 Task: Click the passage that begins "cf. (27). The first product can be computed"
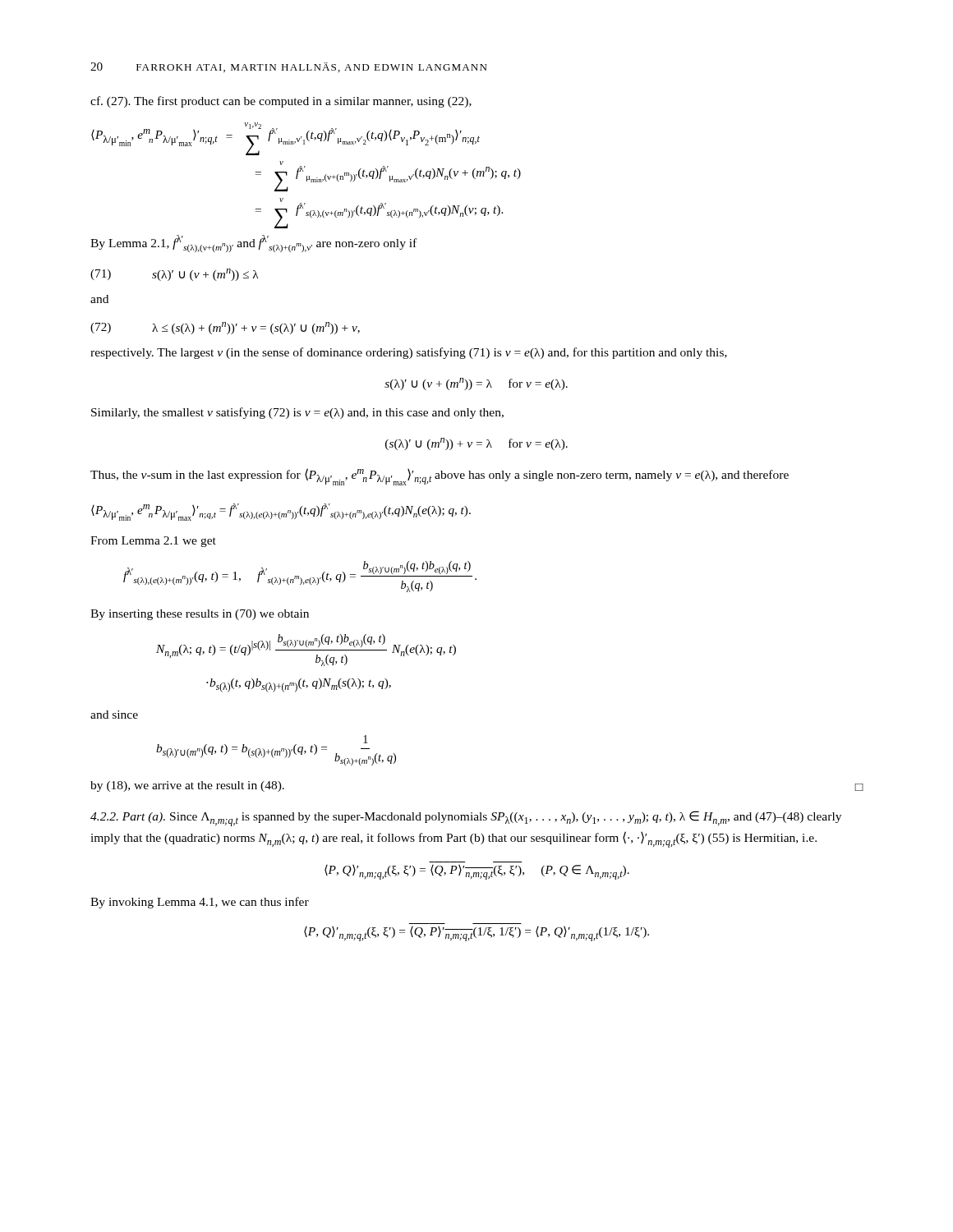pyautogui.click(x=476, y=101)
